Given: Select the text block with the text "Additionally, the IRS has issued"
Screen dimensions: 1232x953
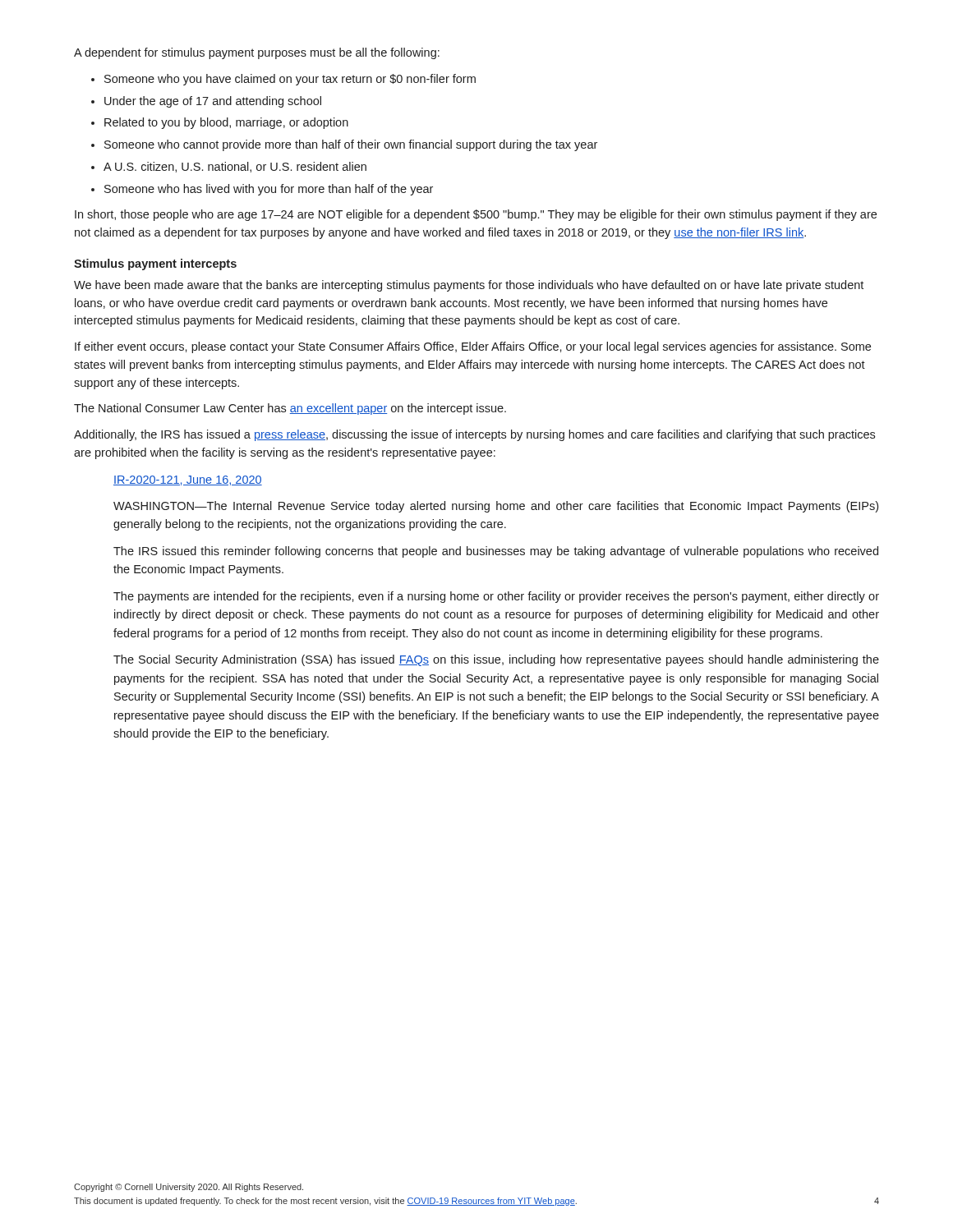Looking at the screenshot, I should coord(476,444).
